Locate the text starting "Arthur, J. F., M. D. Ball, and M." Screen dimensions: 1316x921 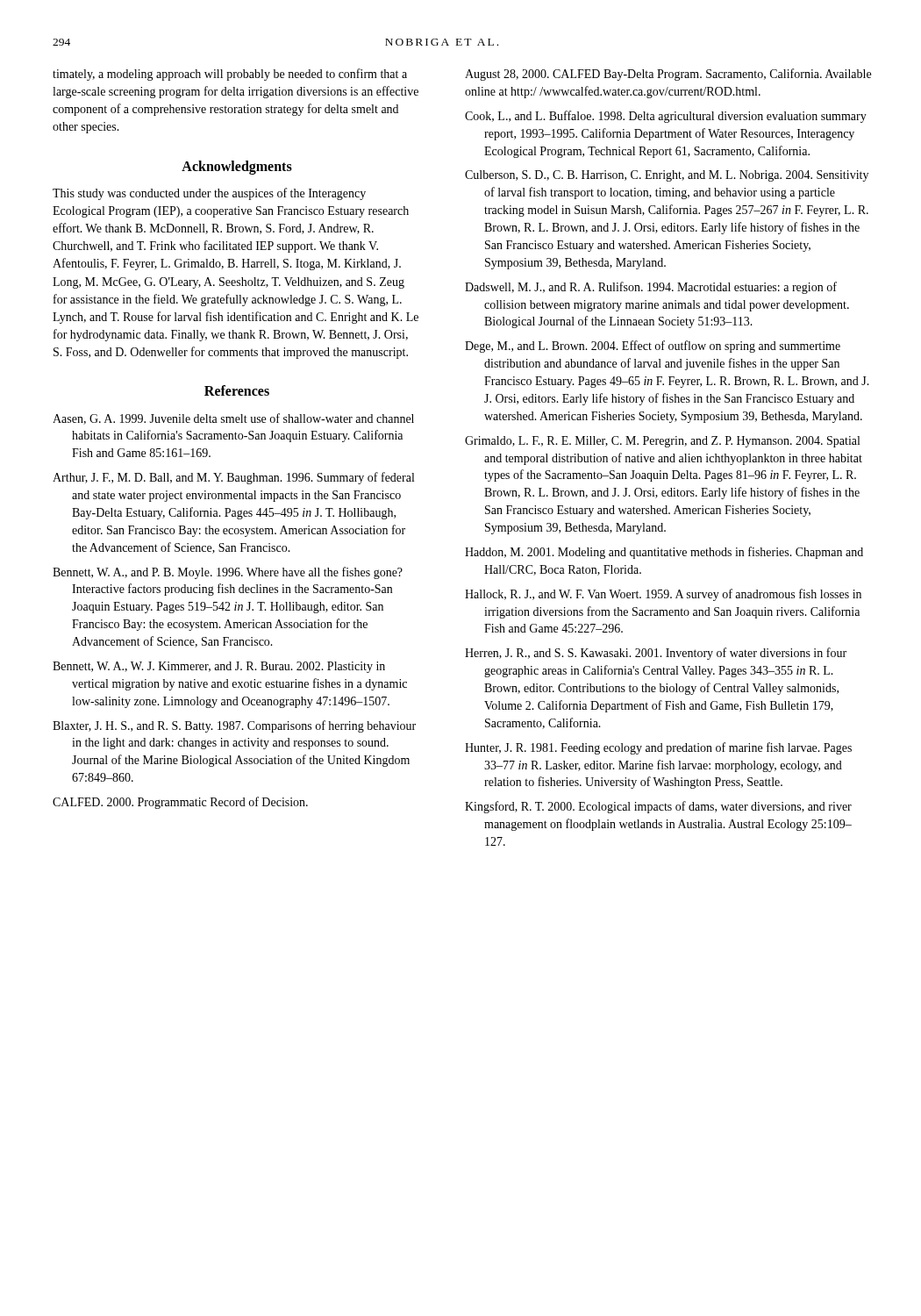234,513
